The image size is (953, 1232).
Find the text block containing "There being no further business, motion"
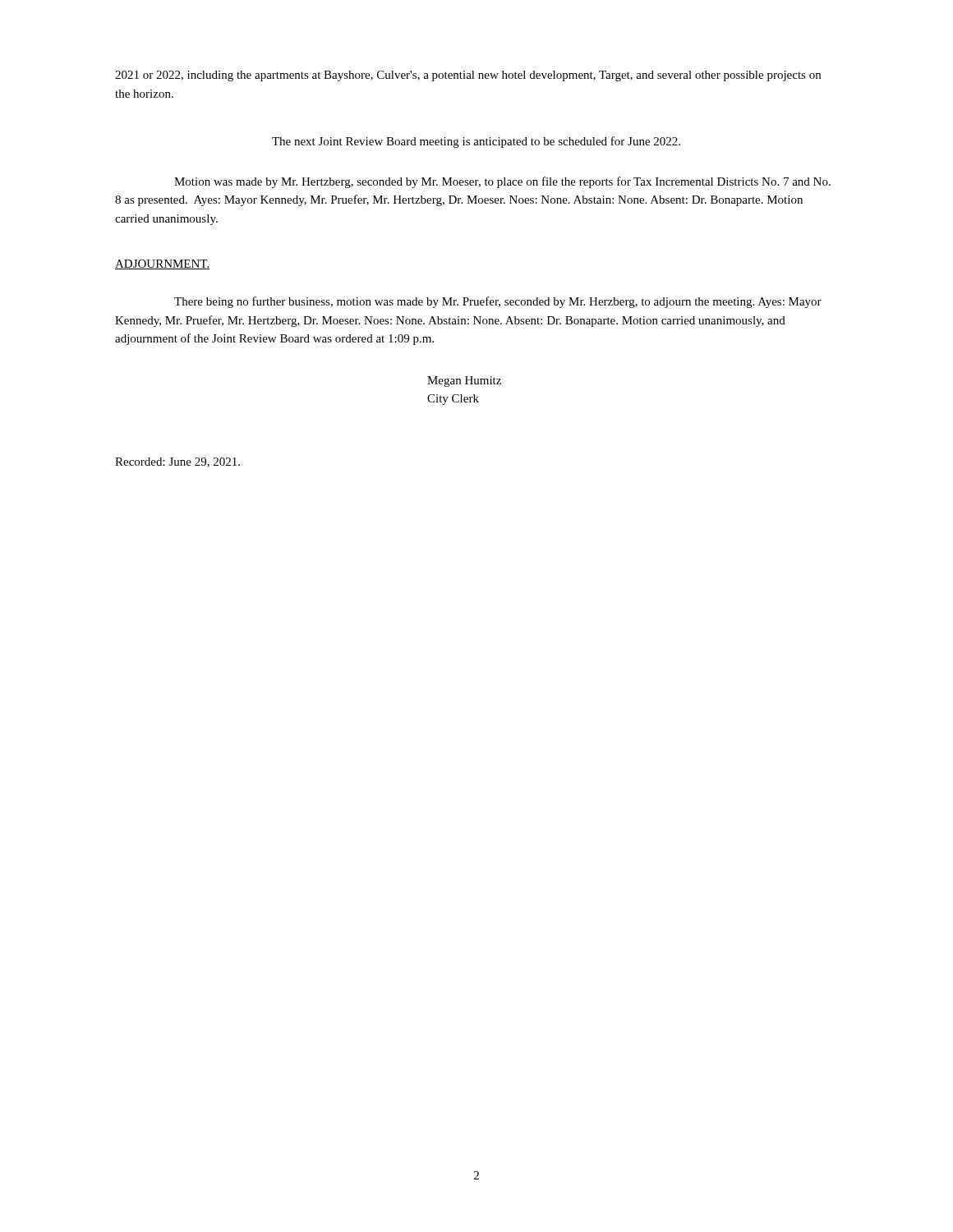click(x=468, y=320)
